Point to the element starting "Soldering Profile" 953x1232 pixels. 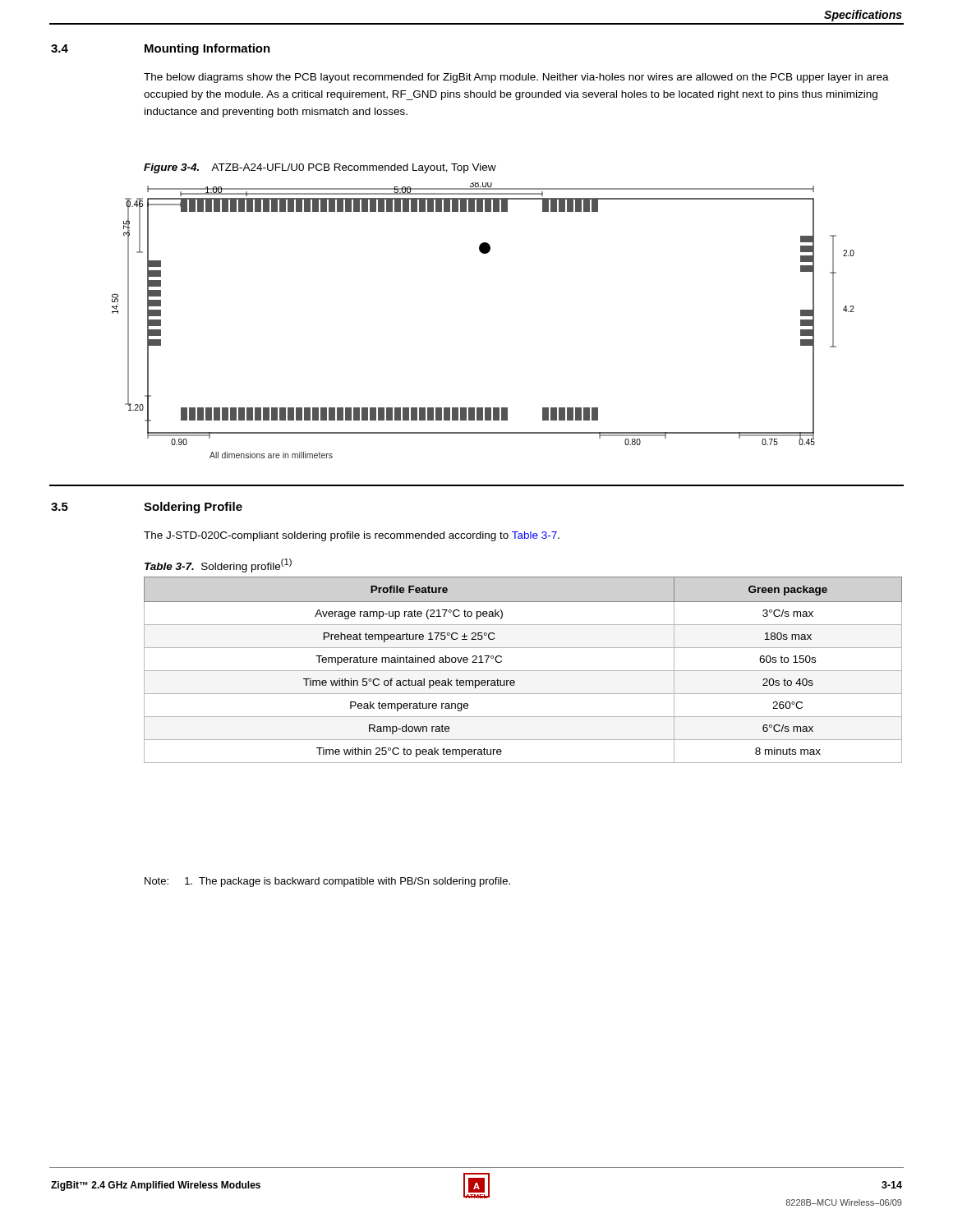(193, 506)
